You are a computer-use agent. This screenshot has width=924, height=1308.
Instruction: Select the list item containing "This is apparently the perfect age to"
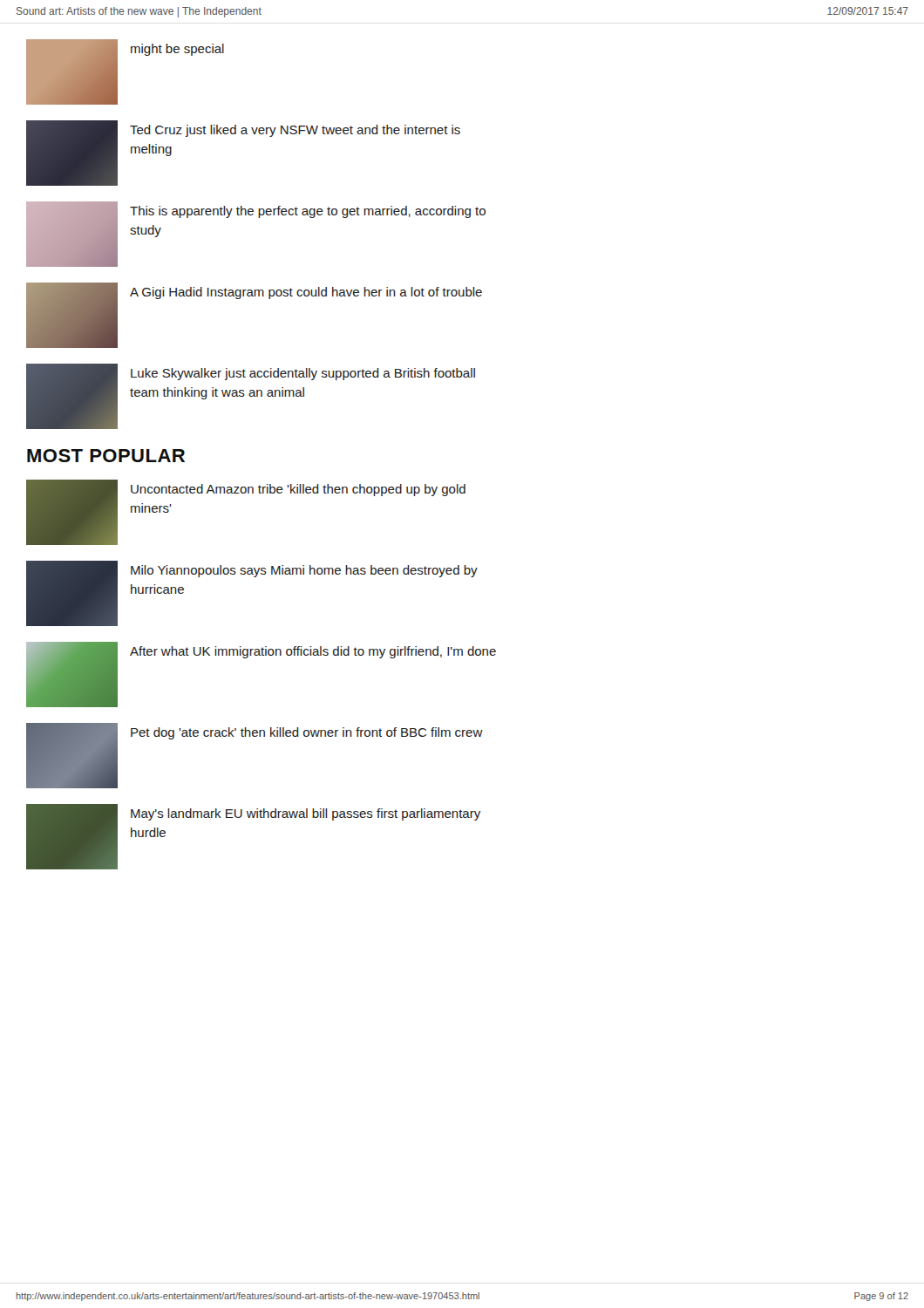261,234
